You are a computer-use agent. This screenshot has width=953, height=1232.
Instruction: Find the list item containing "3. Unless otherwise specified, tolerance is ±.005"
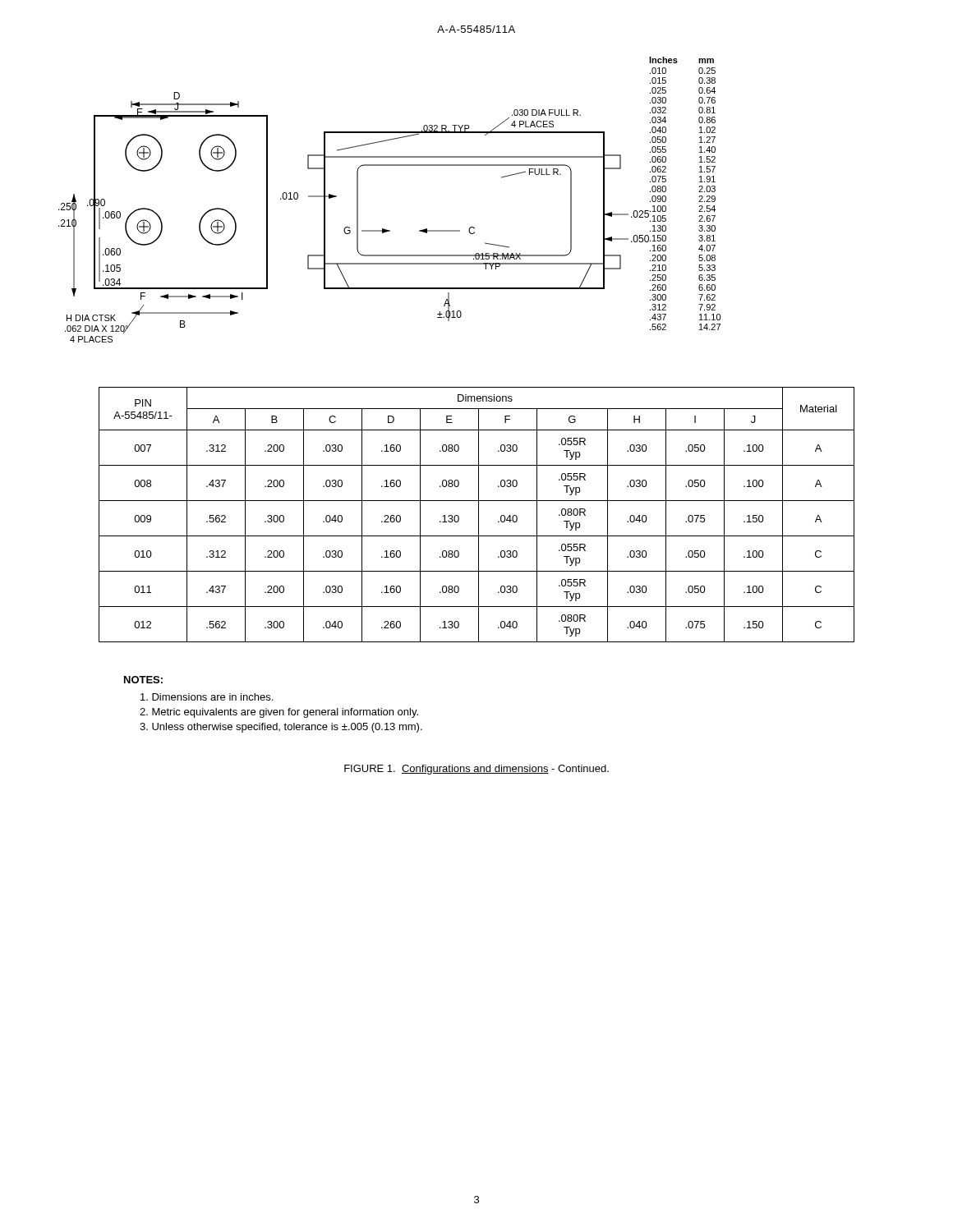(281, 727)
